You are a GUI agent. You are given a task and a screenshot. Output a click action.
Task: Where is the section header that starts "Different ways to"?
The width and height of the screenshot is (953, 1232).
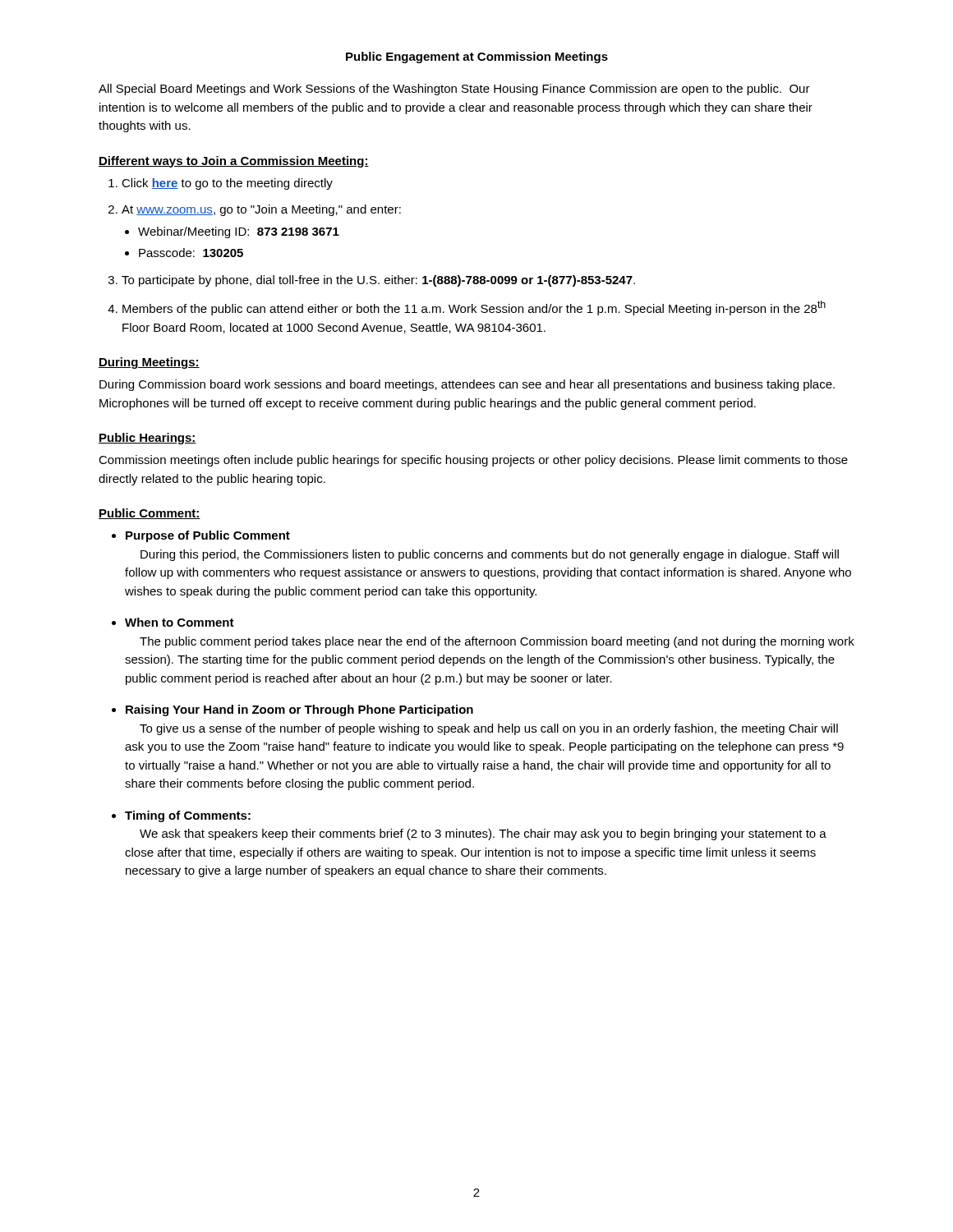233,160
